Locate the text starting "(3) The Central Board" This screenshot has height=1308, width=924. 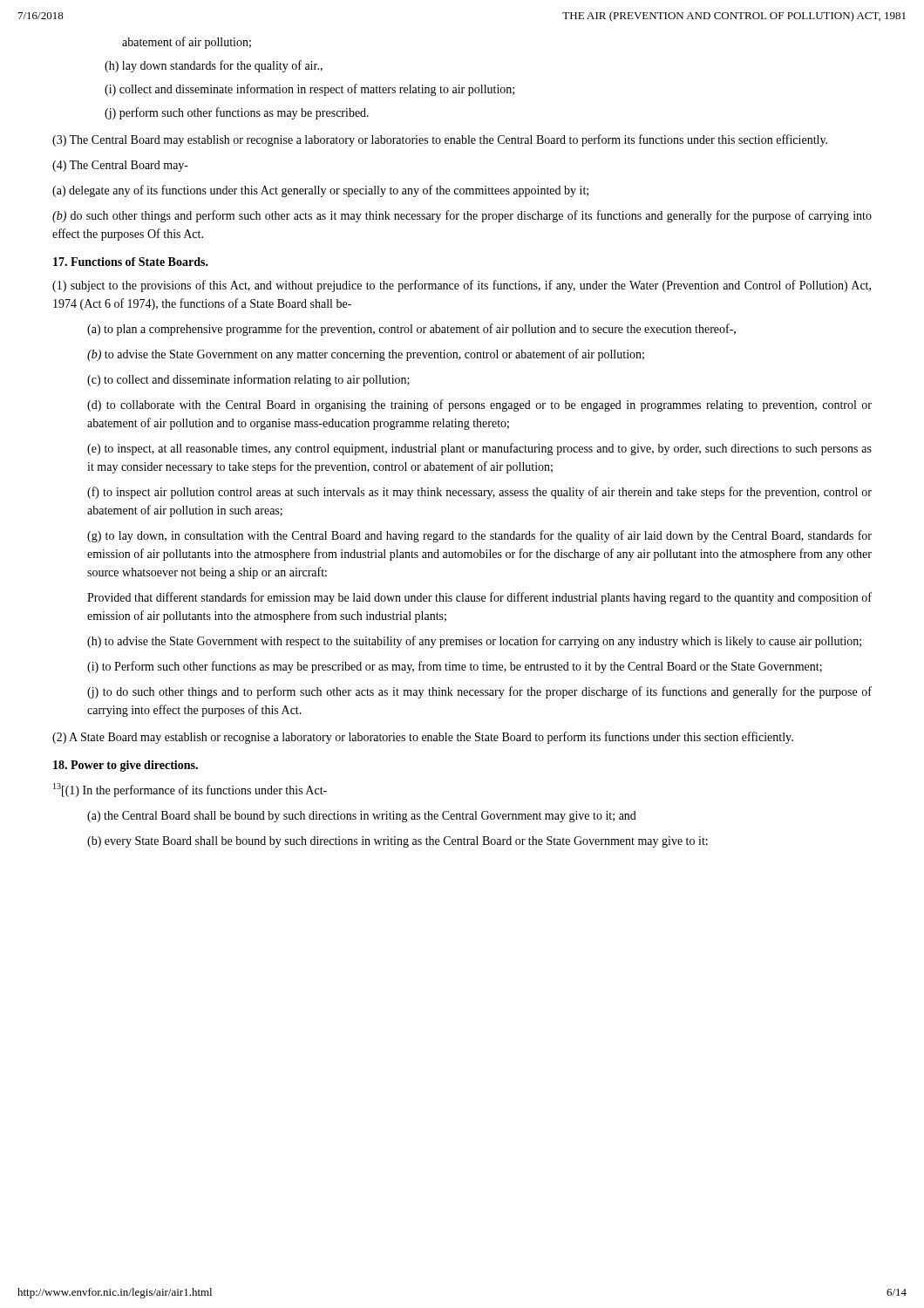[x=462, y=140]
